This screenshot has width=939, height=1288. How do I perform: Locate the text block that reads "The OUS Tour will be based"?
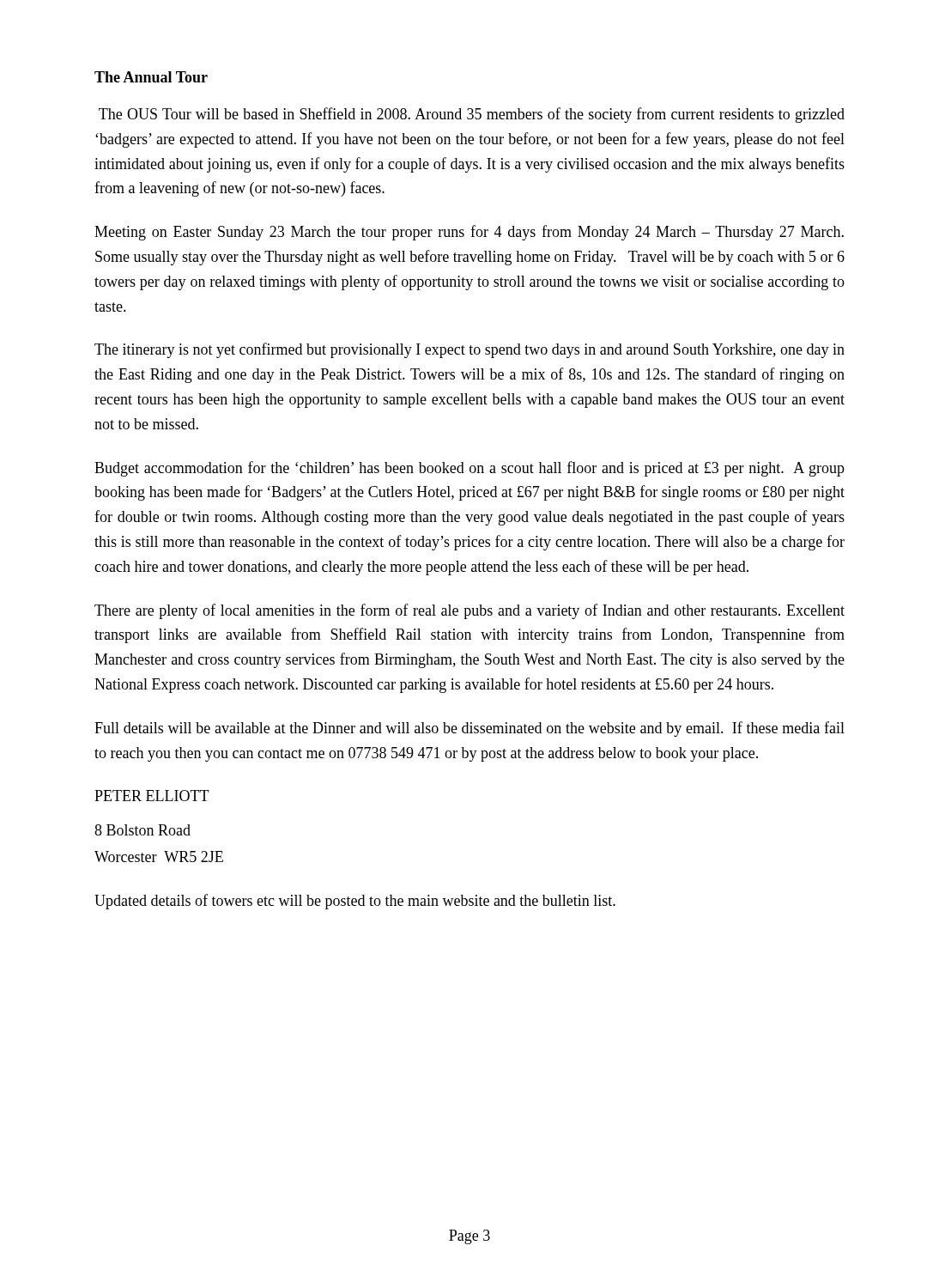(x=470, y=151)
